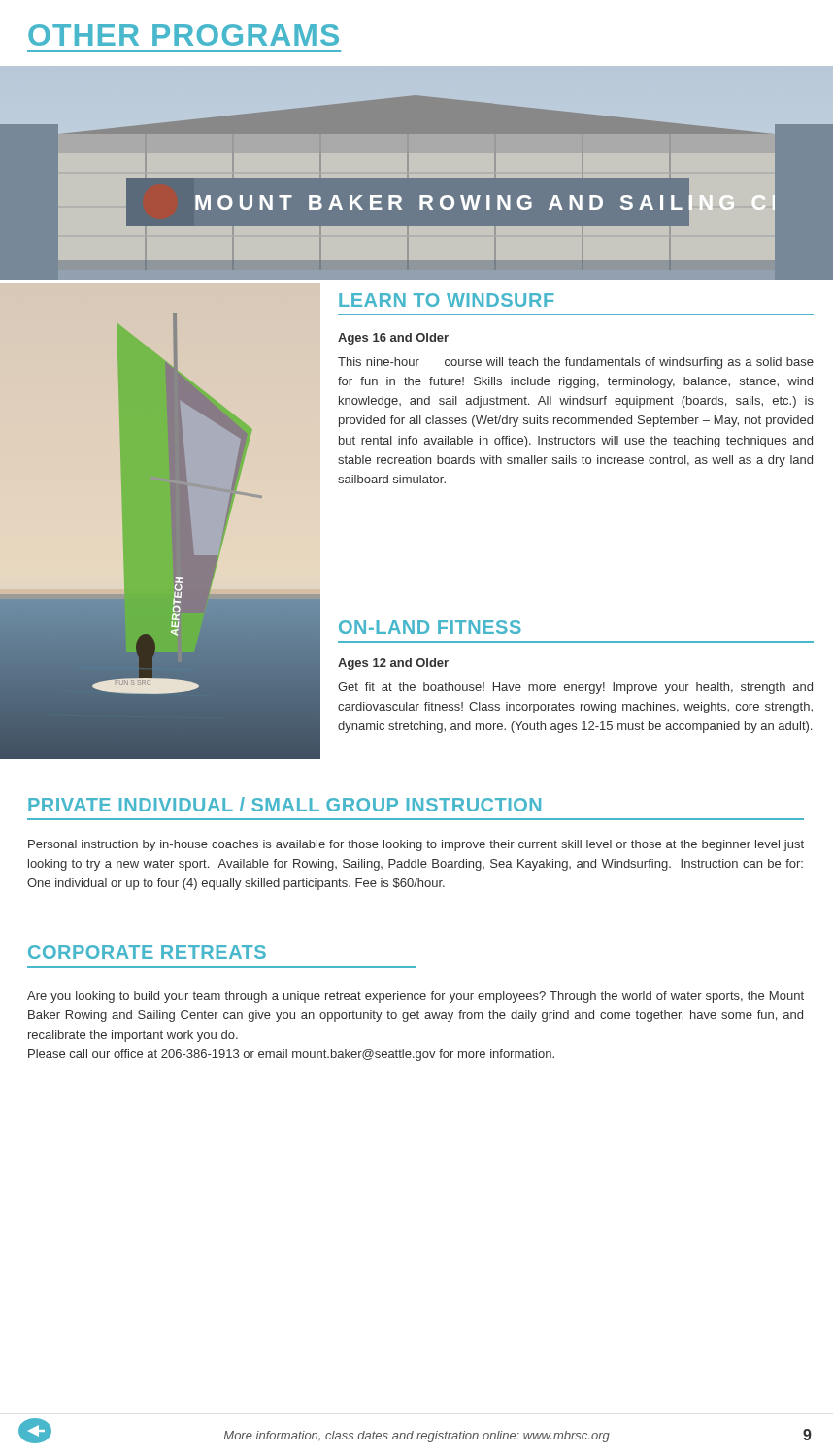The width and height of the screenshot is (833, 1456).
Task: Select the text with the text "Ages 16 and Older"
Action: (393, 337)
